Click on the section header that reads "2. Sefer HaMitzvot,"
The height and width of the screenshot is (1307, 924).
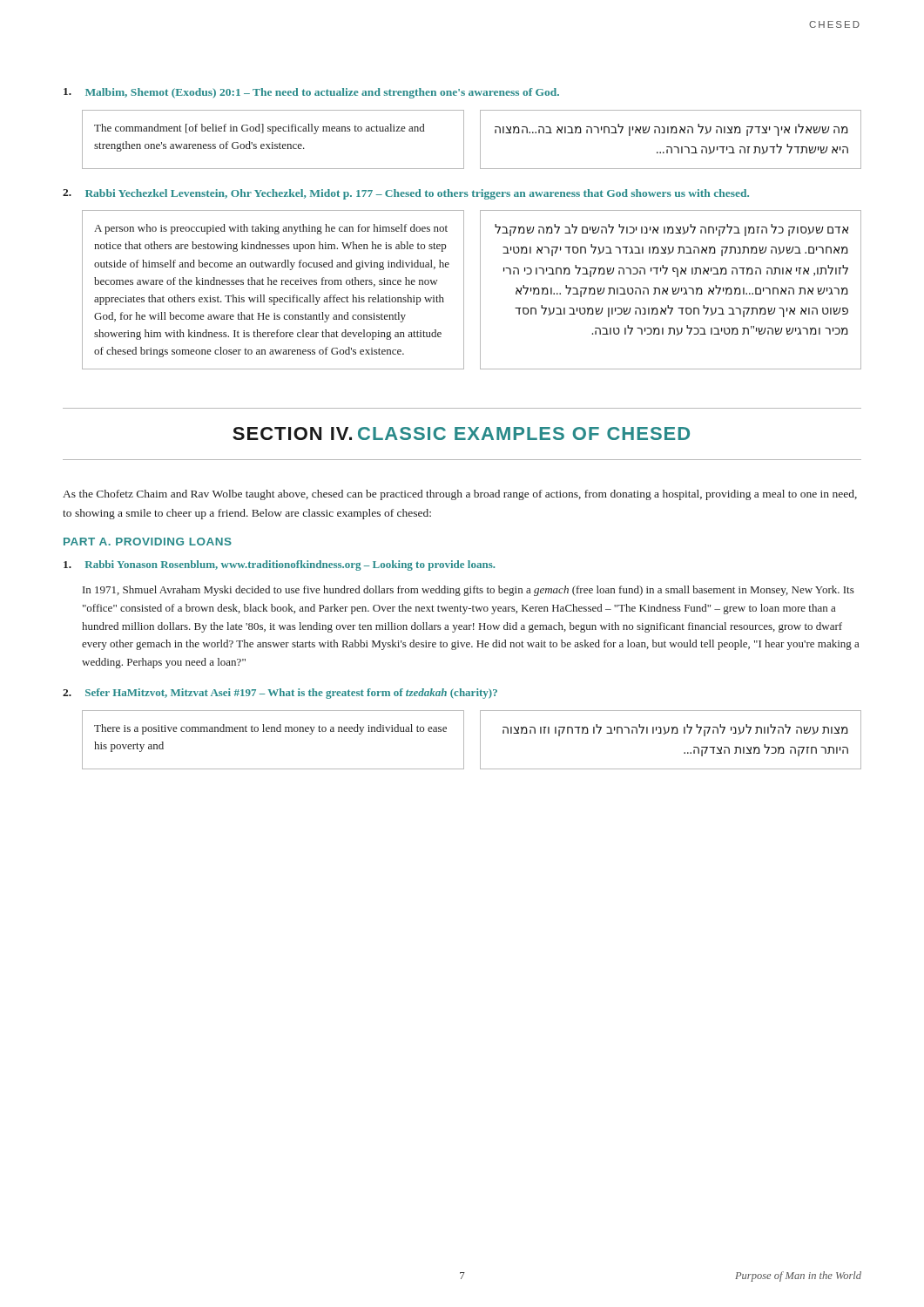(280, 693)
